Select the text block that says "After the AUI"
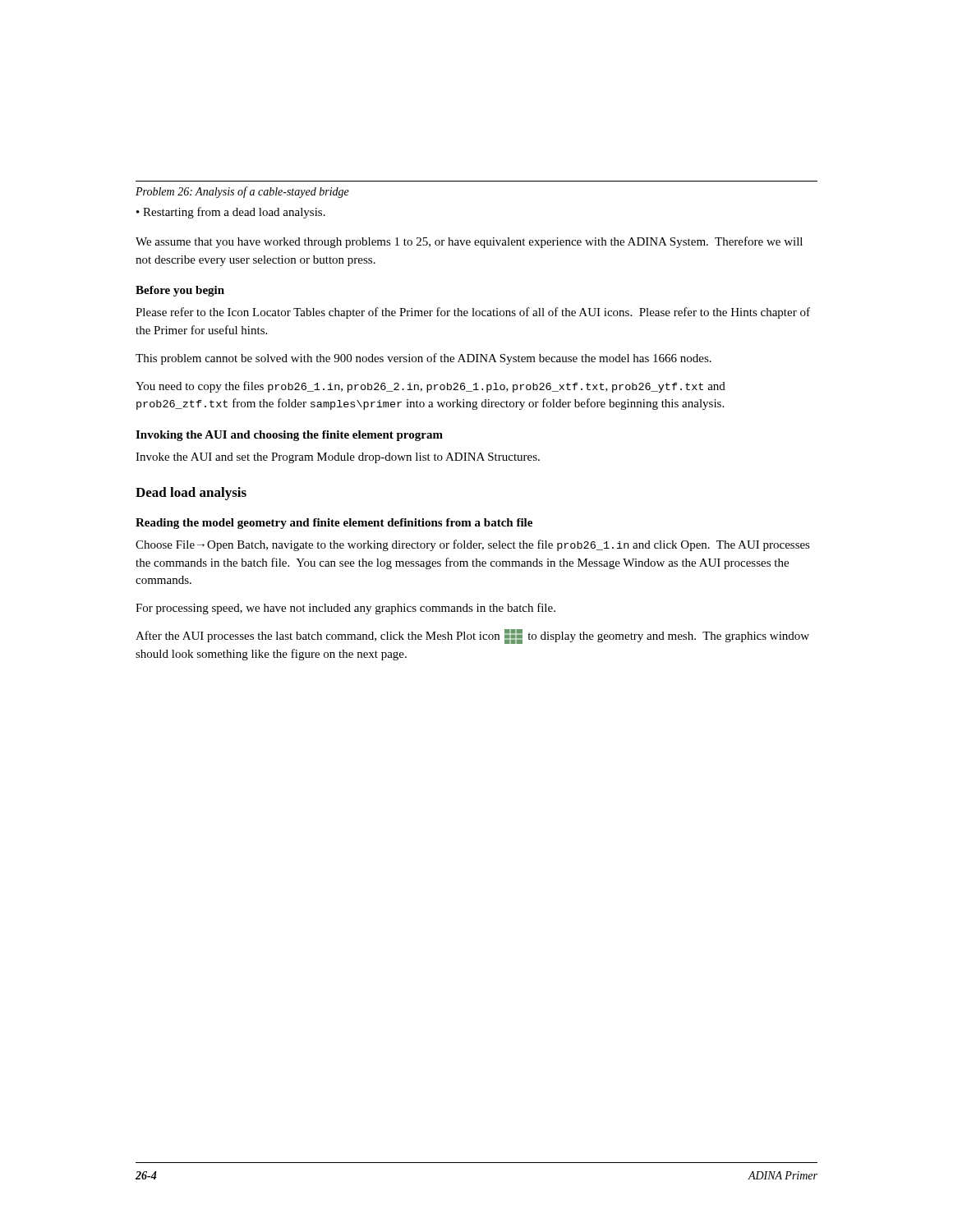Screen dimensions: 1232x953 (x=476, y=645)
